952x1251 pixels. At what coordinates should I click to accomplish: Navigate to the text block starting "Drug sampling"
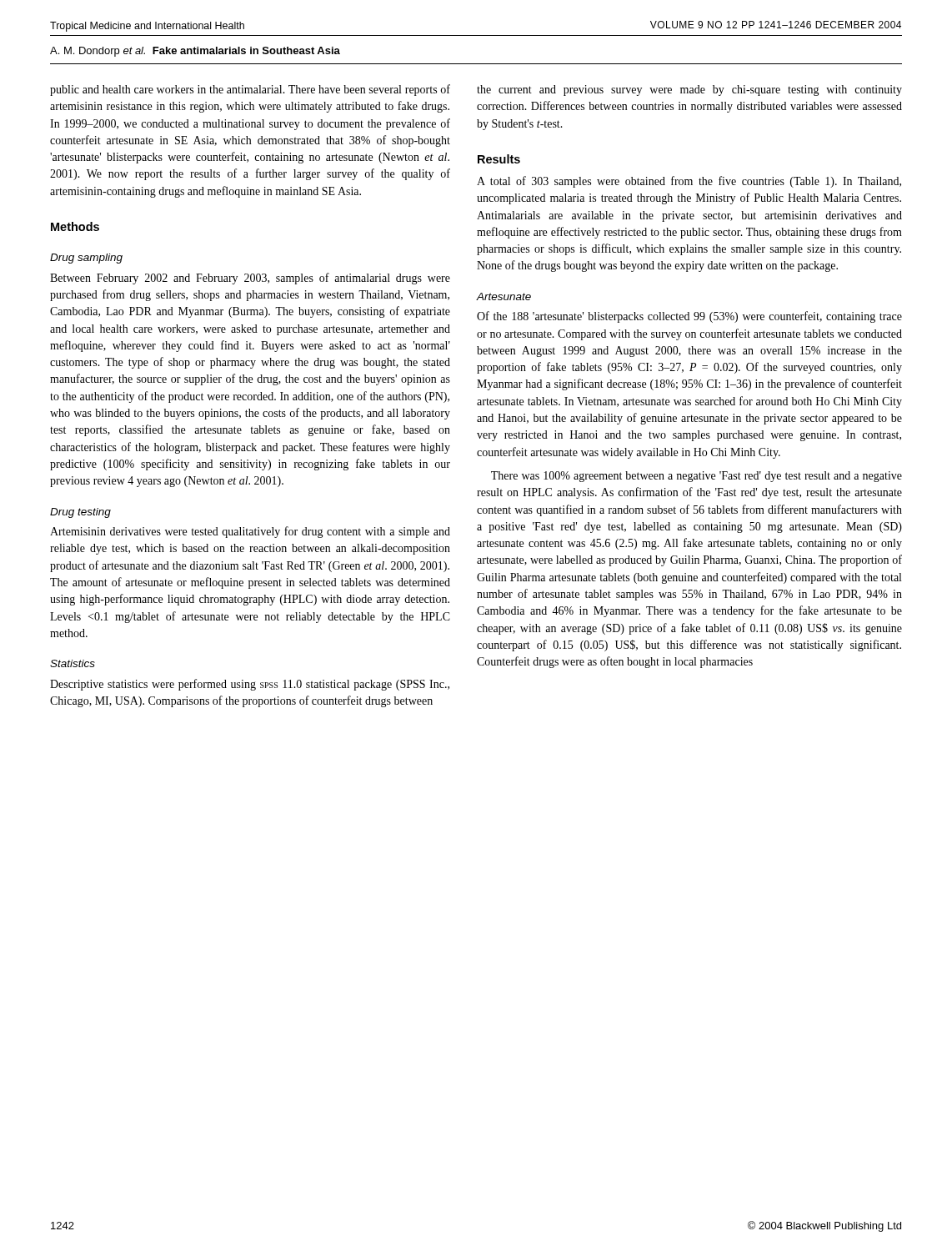[86, 257]
